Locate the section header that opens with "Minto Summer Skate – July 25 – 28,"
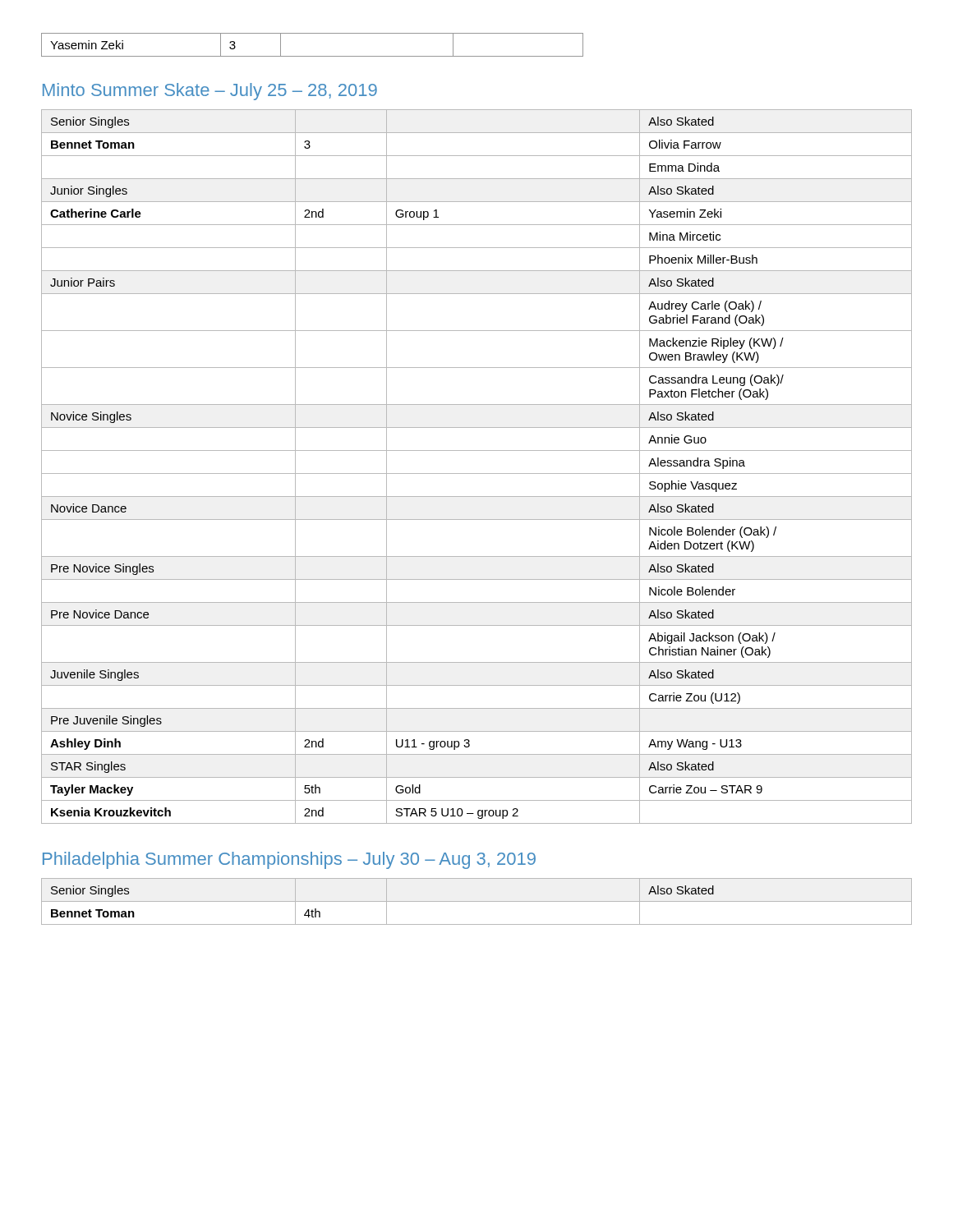This screenshot has height=1232, width=953. coord(209,90)
